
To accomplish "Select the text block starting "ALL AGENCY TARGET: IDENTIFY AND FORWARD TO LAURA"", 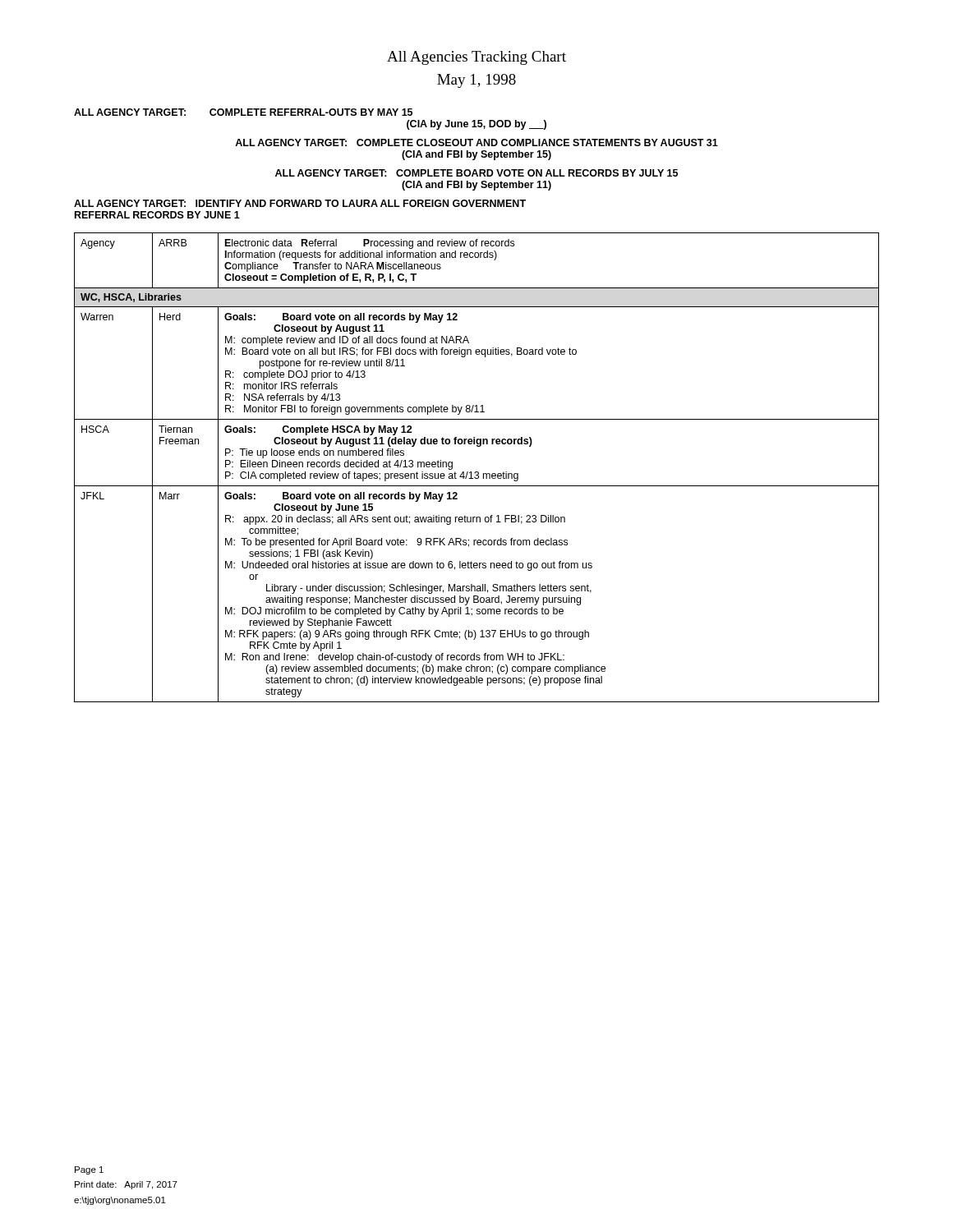I will (x=476, y=210).
